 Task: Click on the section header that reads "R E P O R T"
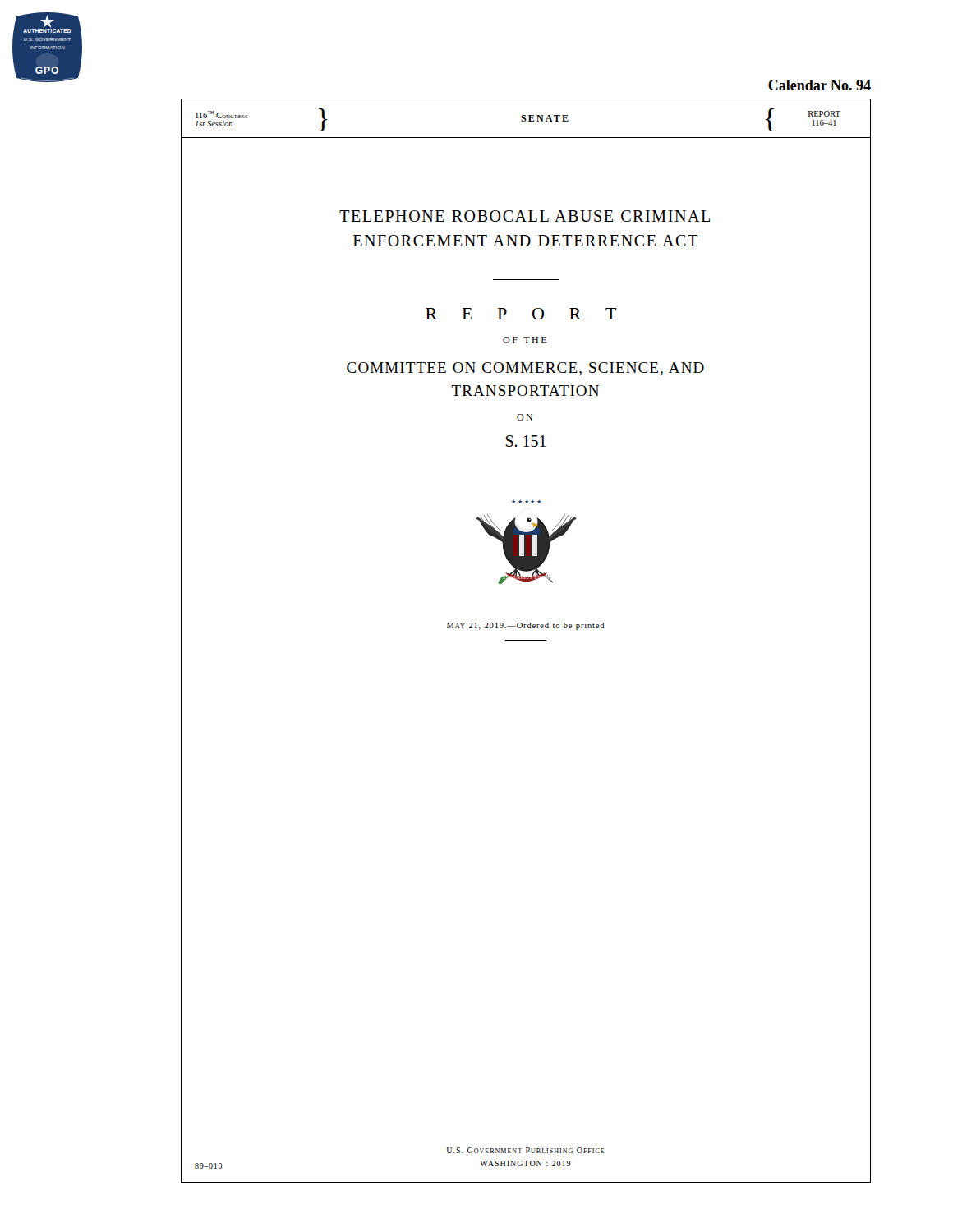(x=526, y=313)
